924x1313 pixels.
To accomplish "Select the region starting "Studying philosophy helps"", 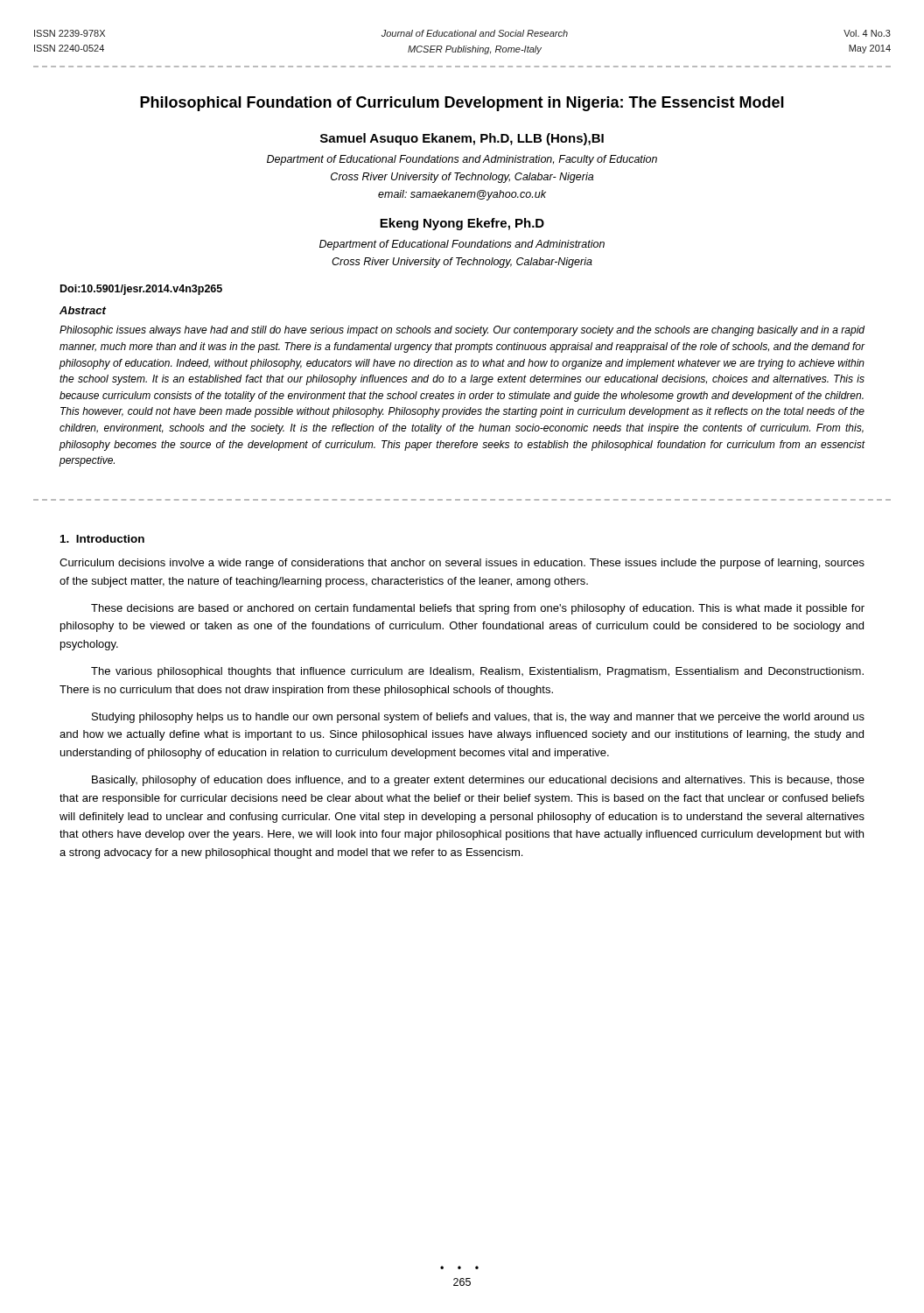I will (x=462, y=734).
